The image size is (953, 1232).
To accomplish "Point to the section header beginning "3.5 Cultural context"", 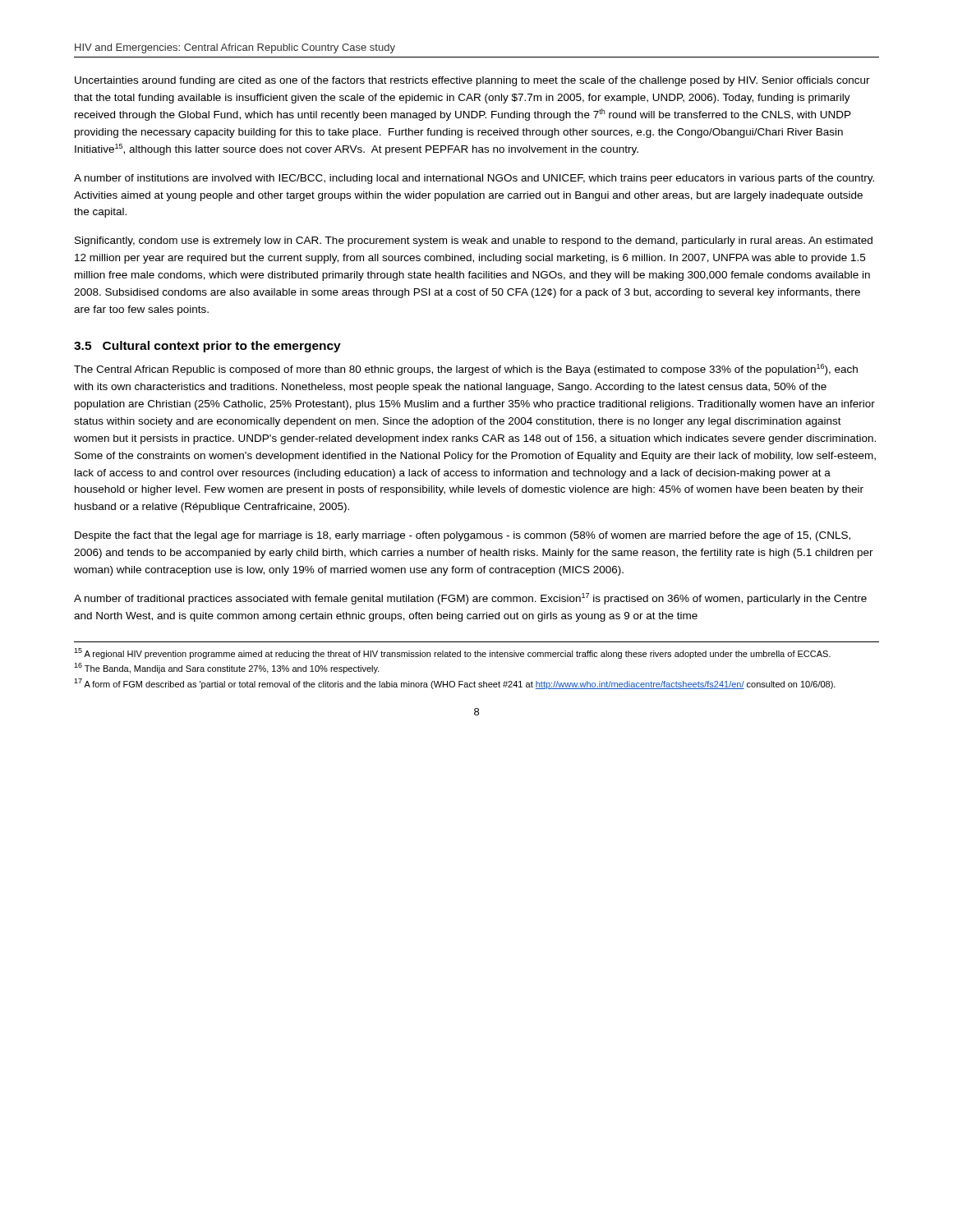I will (x=207, y=345).
